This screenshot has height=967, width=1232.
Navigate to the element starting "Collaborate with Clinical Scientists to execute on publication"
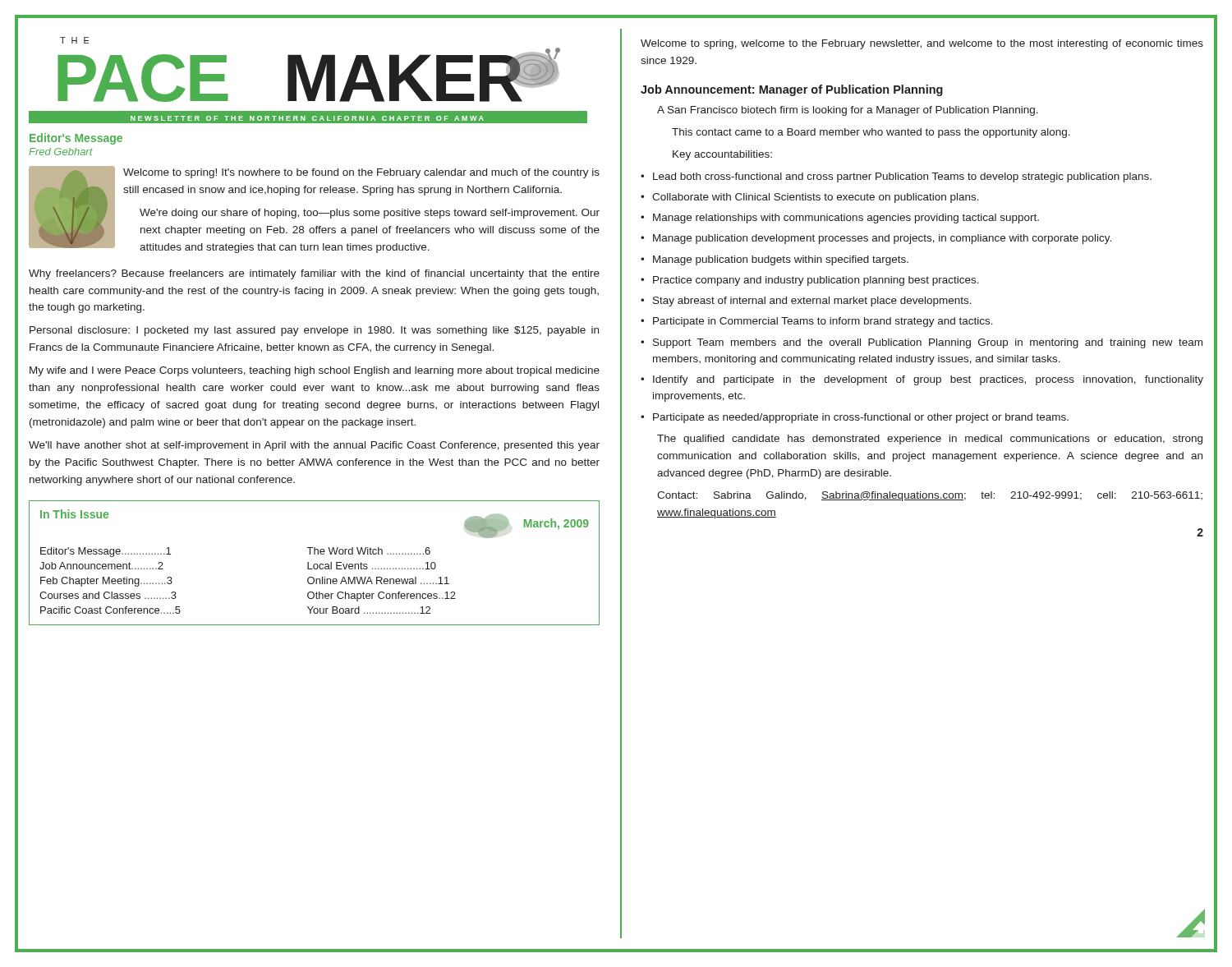(816, 197)
